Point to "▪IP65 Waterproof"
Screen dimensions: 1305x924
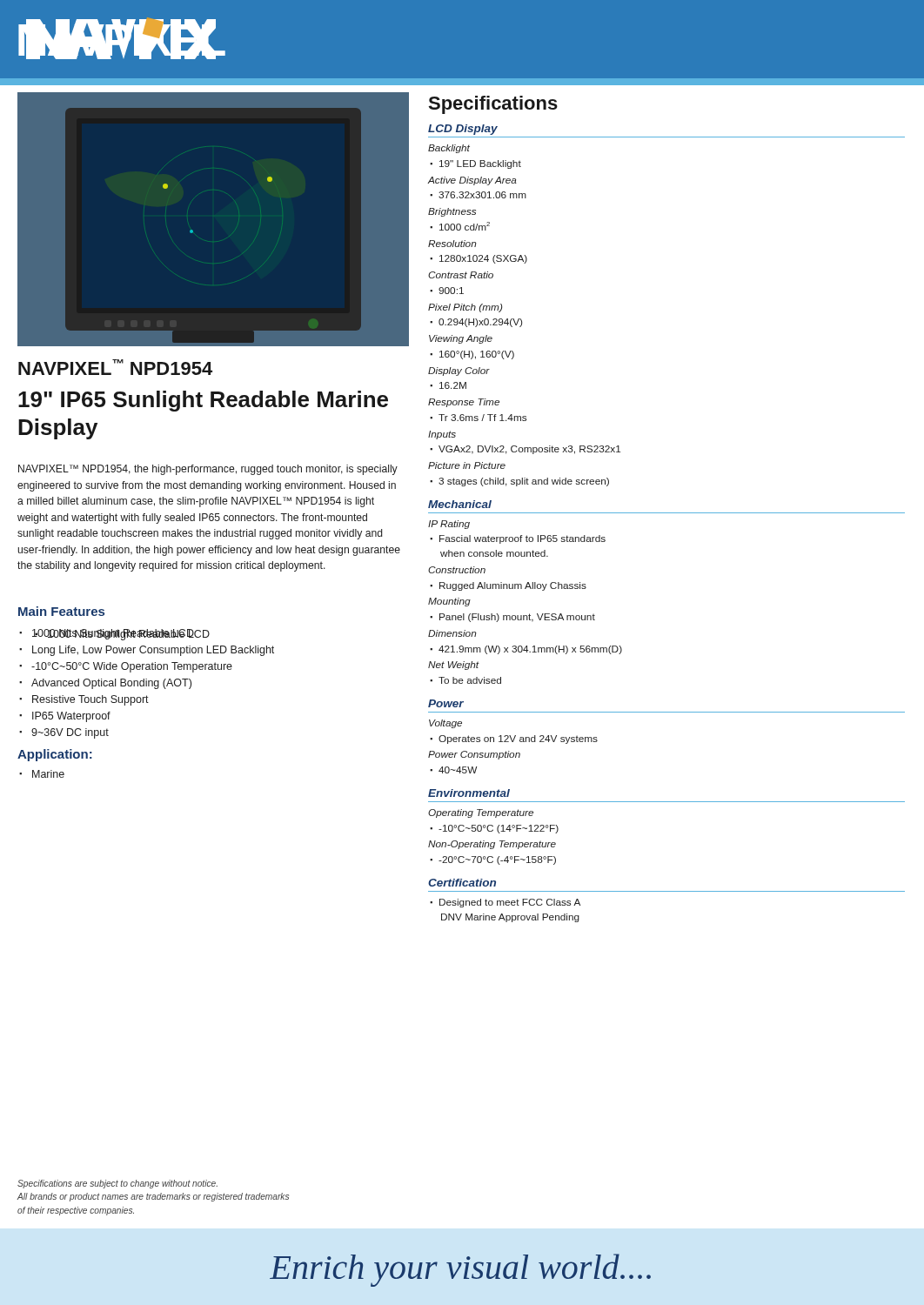point(65,716)
